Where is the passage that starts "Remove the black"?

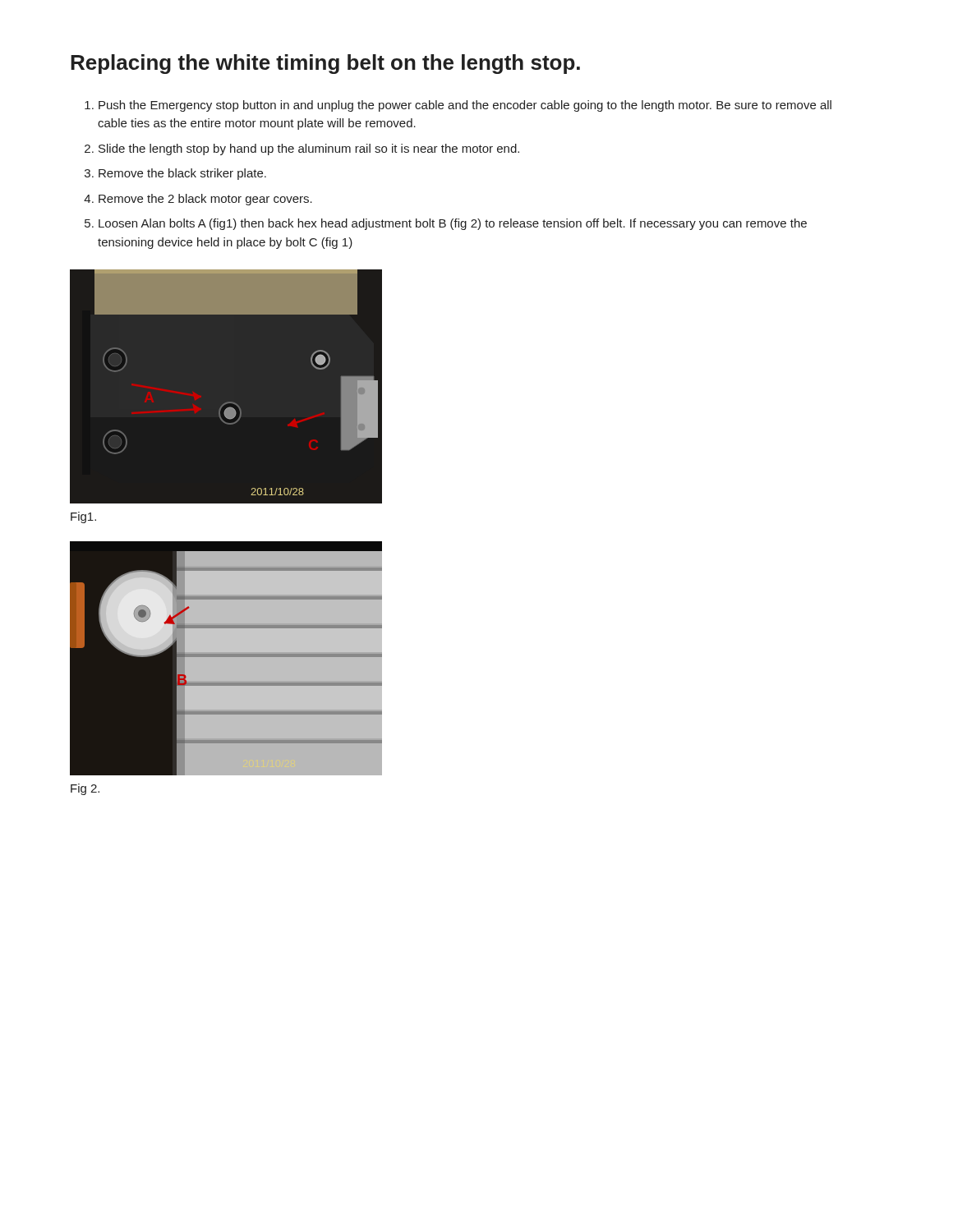click(x=182, y=173)
